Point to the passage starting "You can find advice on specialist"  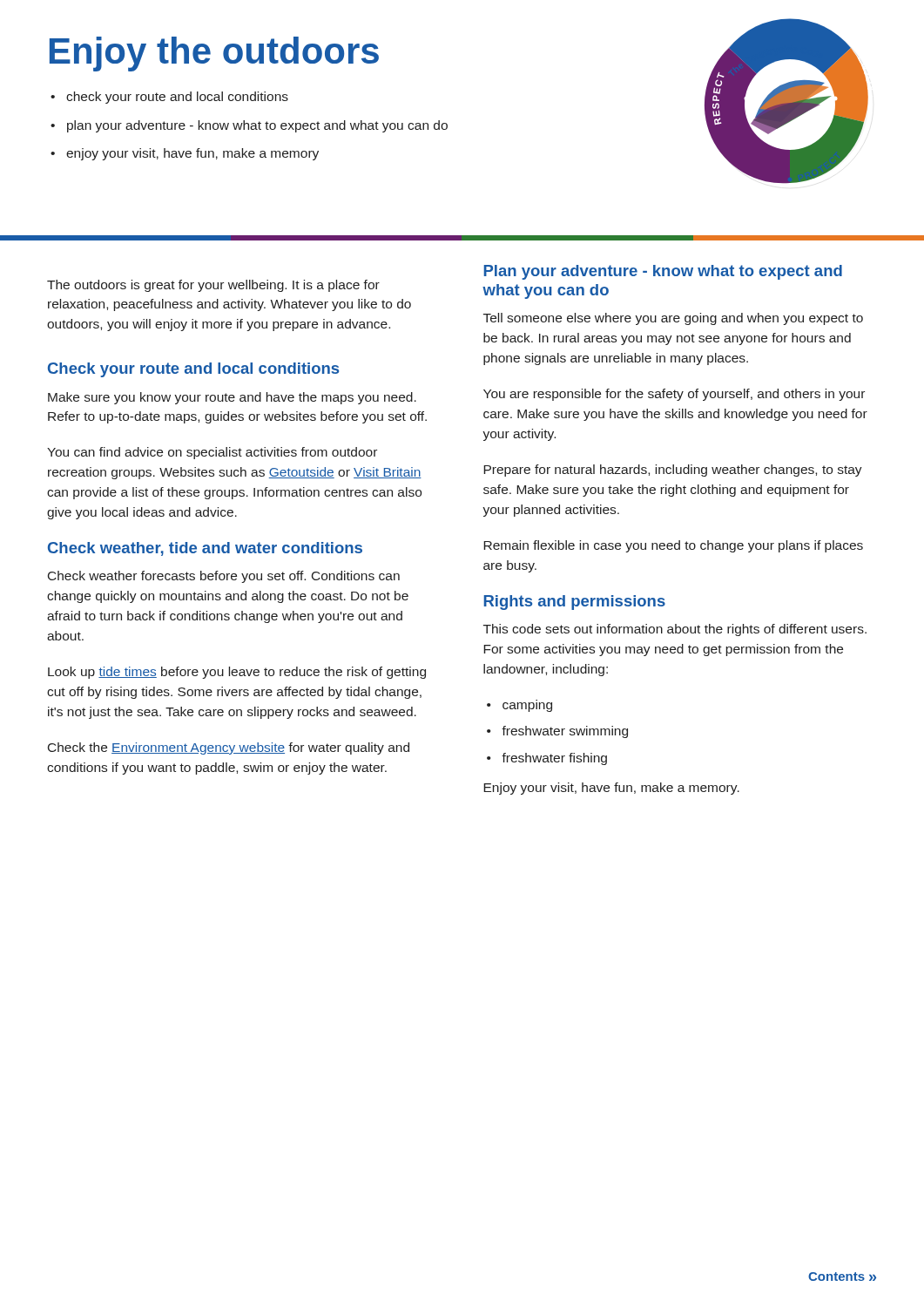pos(244,483)
